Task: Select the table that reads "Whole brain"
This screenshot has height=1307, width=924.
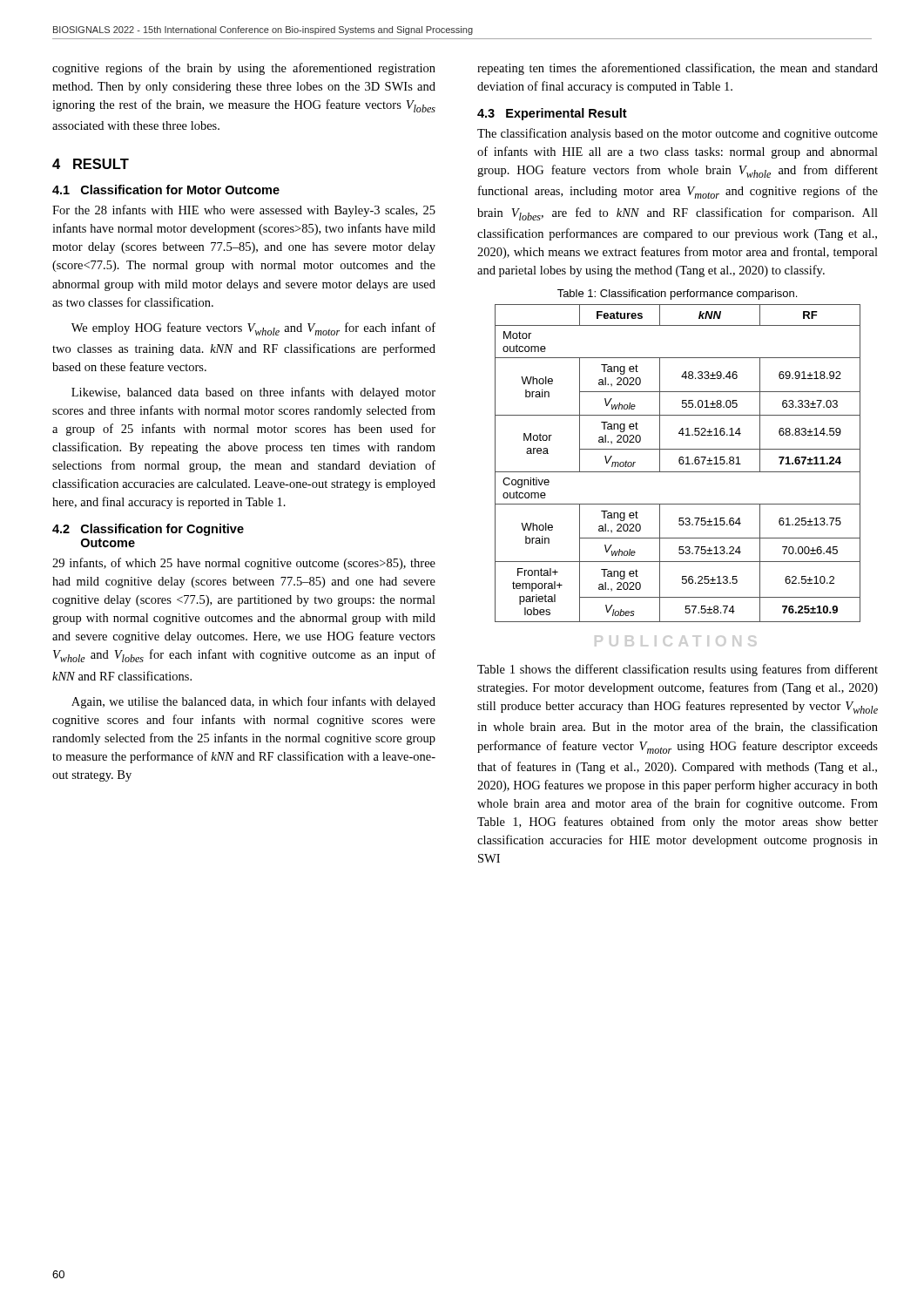Action: (678, 463)
